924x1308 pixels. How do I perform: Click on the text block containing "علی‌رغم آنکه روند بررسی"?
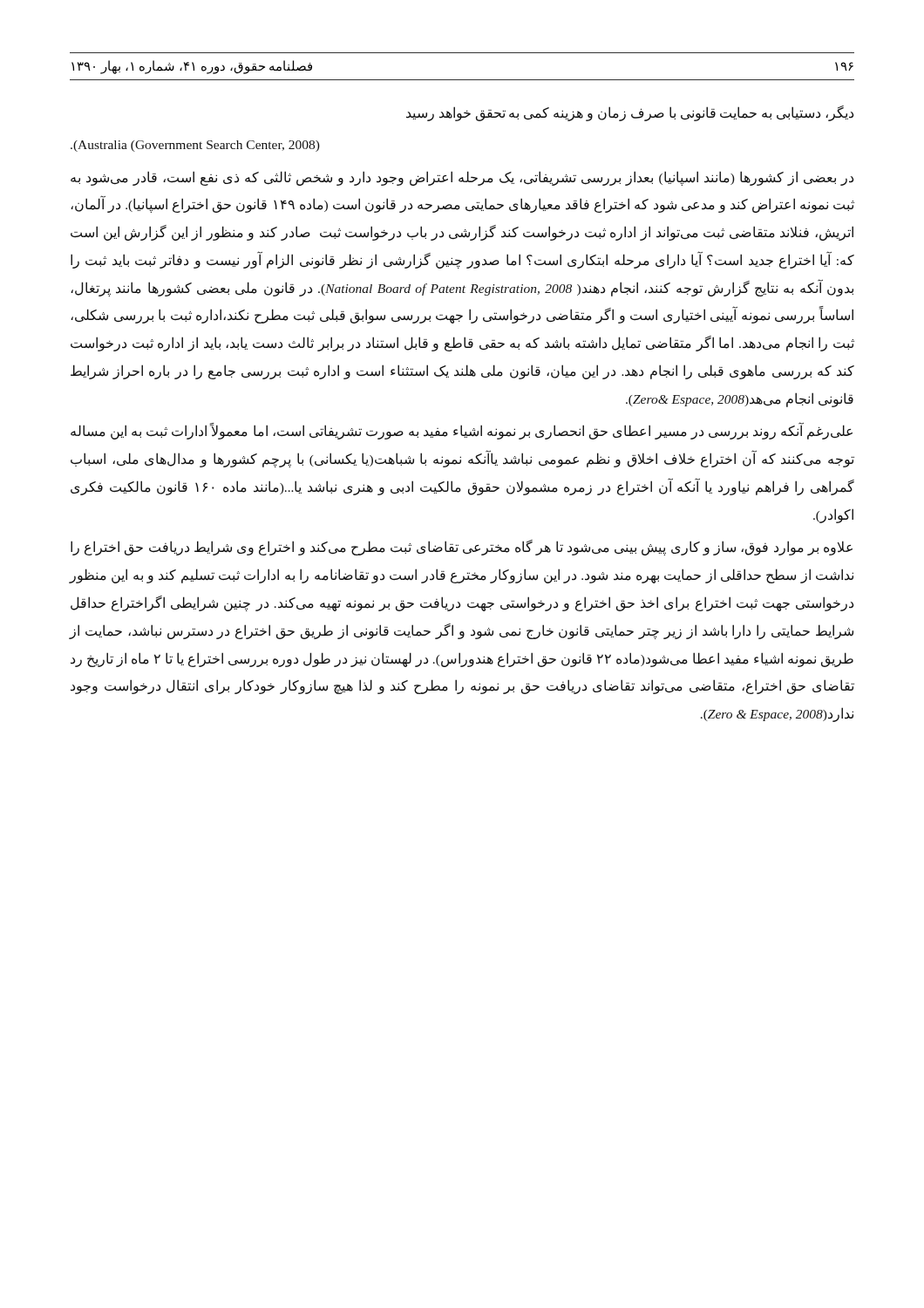[462, 473]
